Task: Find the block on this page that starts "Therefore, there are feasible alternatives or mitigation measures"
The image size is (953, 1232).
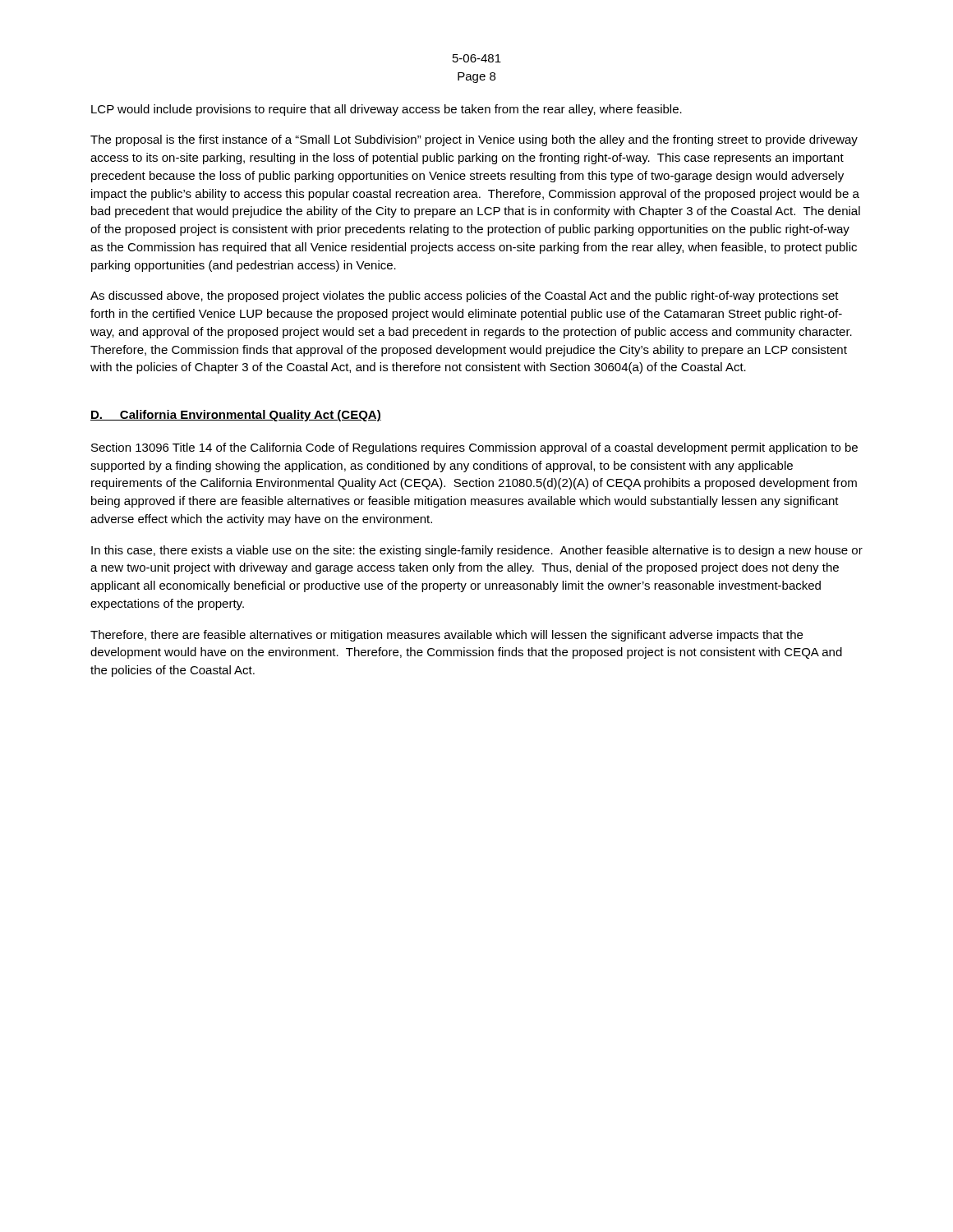Action: click(x=466, y=652)
